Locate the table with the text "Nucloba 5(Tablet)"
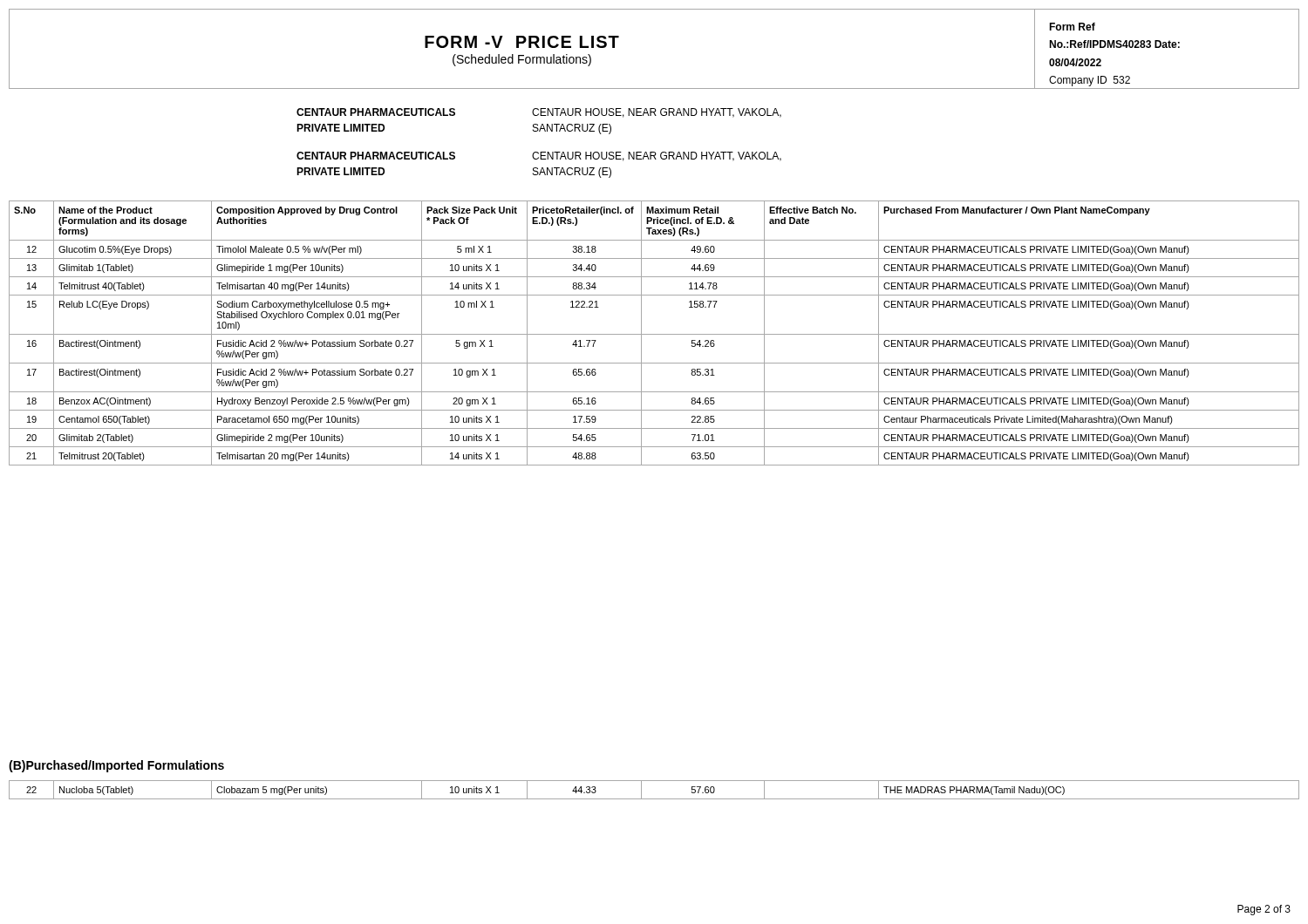1308x924 pixels. click(x=654, y=790)
